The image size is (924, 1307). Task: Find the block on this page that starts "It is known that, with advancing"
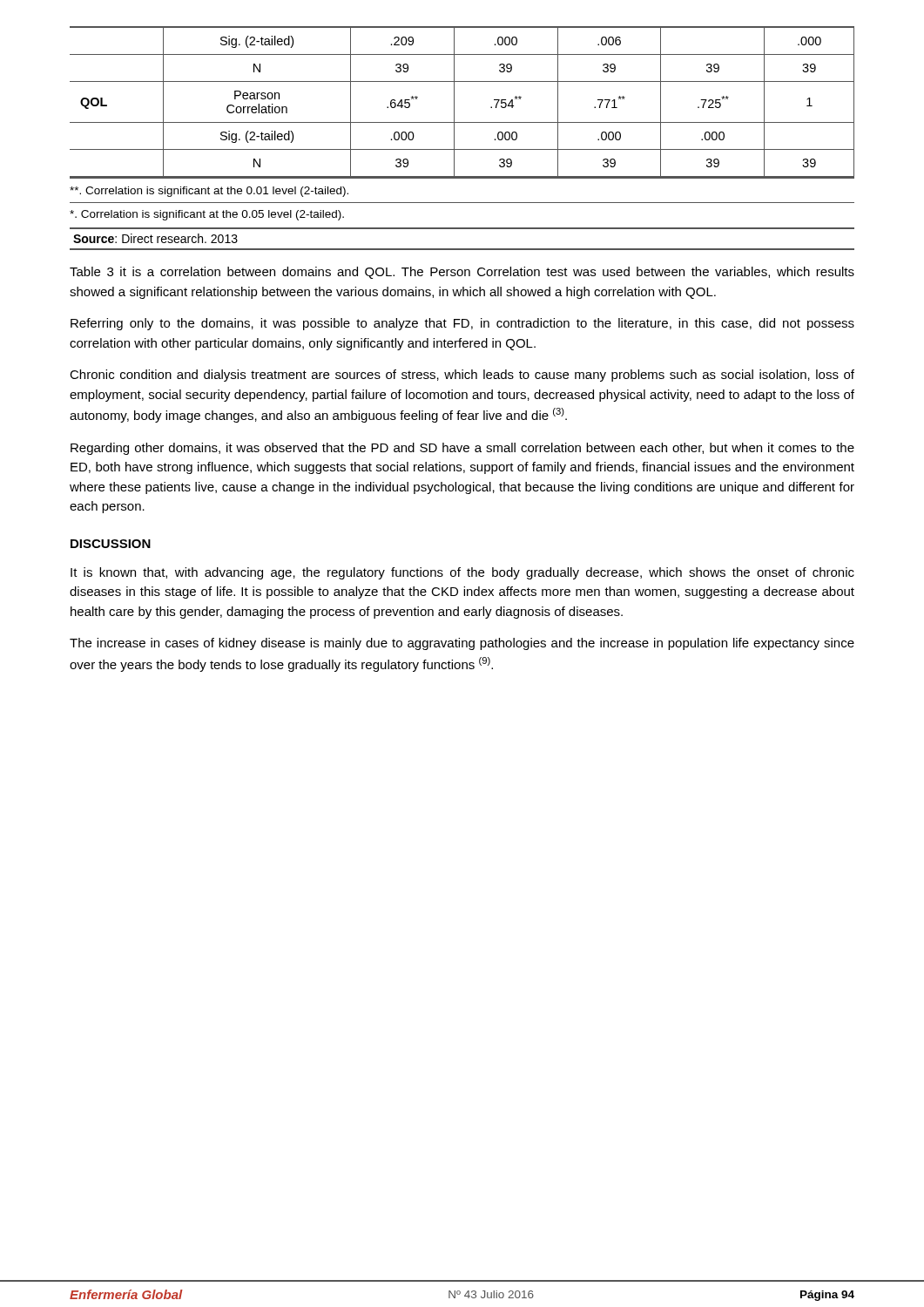click(x=462, y=591)
